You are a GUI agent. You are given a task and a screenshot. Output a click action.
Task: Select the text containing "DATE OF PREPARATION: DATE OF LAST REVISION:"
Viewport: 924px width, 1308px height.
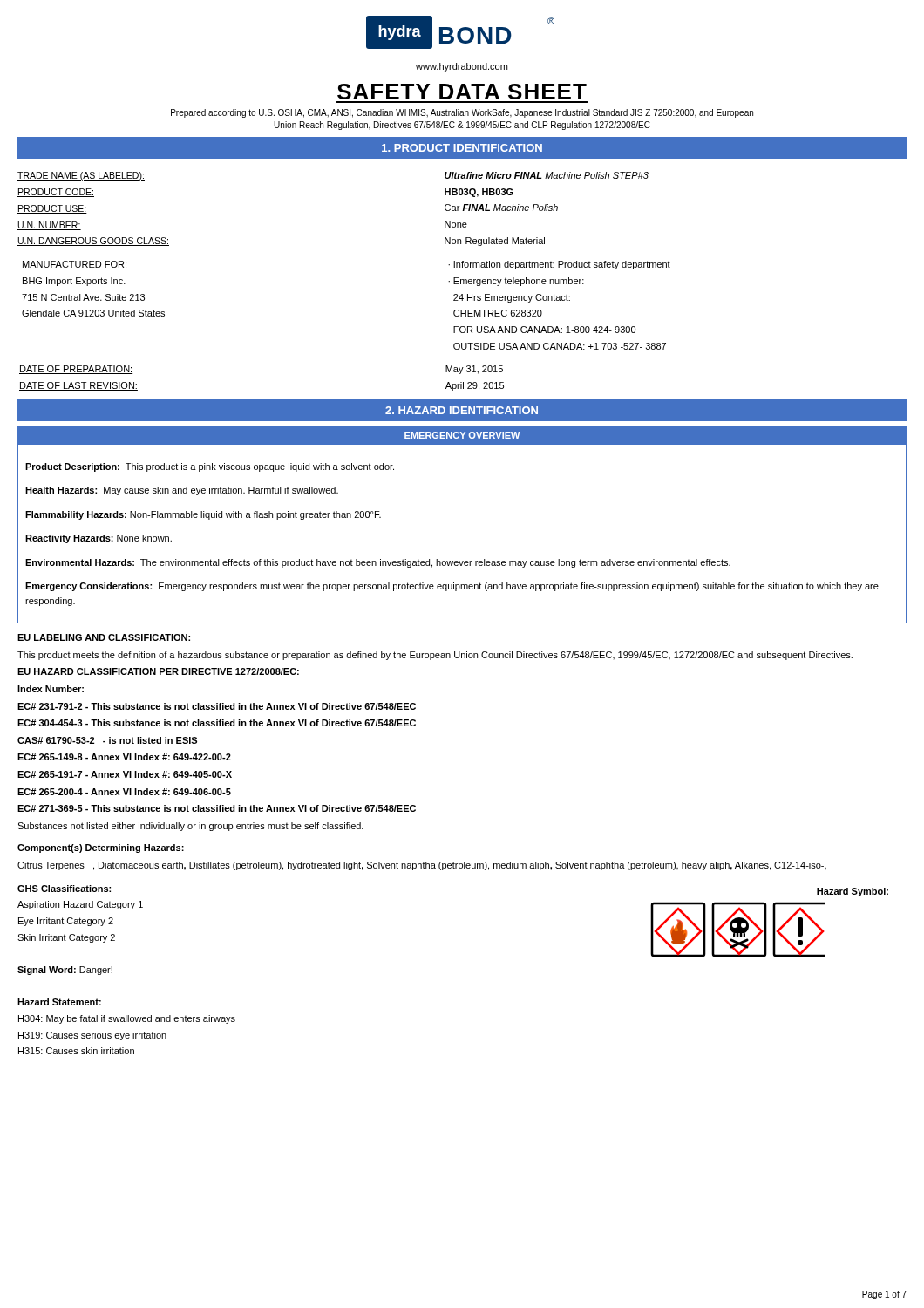tap(81, 377)
